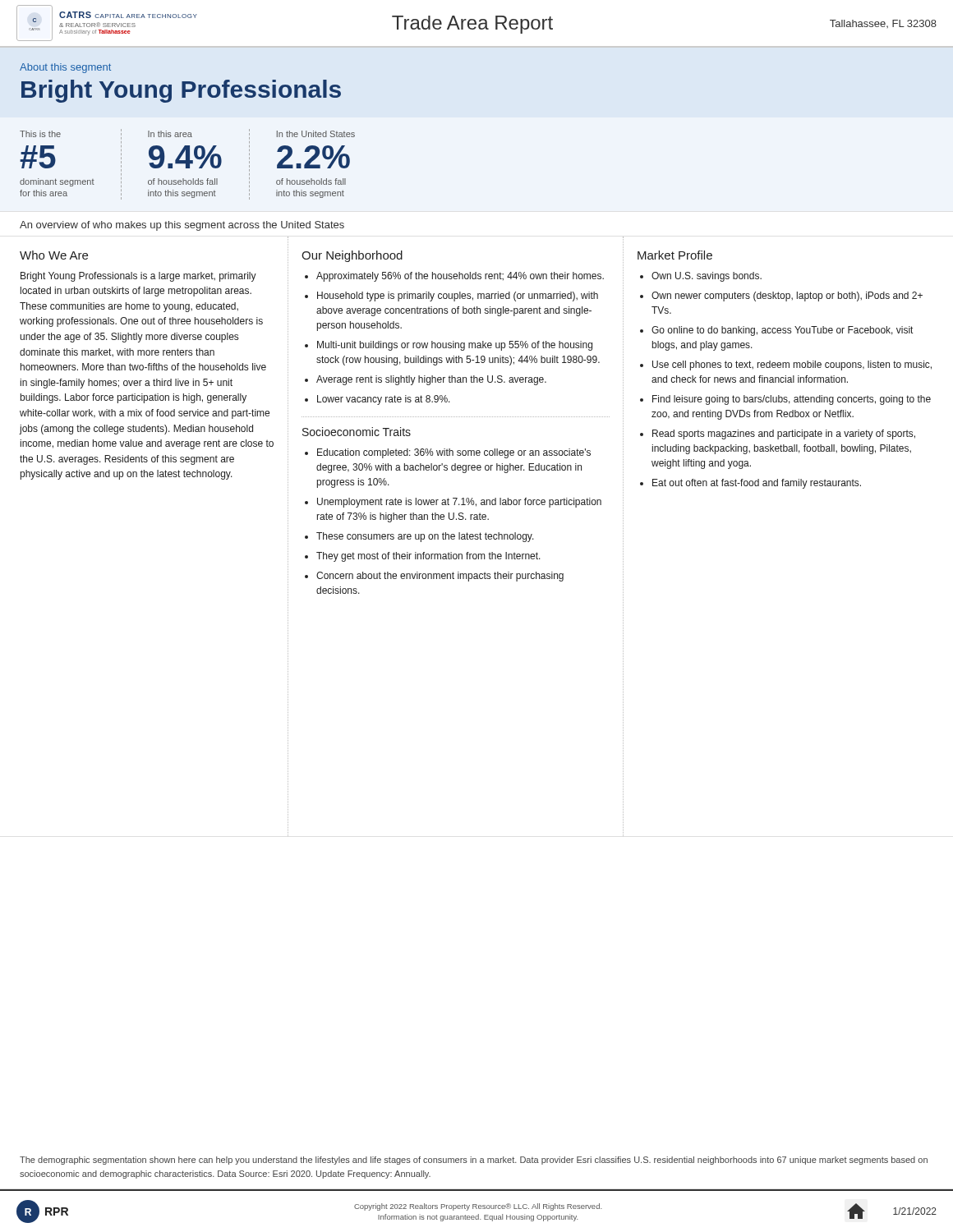953x1232 pixels.
Task: Locate the list item with the text "Use cell phones to text, redeem mobile"
Action: 792,372
